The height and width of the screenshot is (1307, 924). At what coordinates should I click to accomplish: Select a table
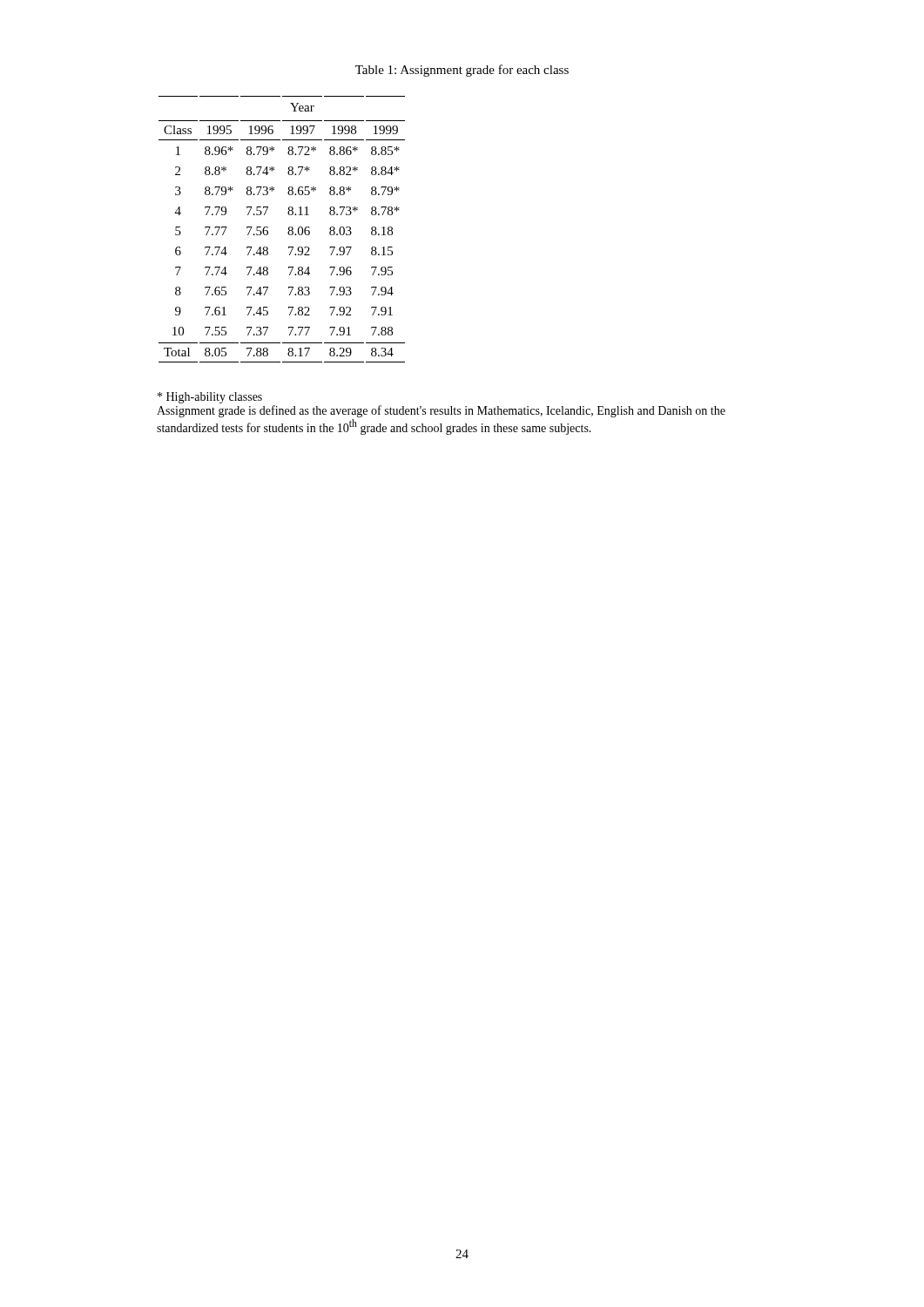pos(462,229)
